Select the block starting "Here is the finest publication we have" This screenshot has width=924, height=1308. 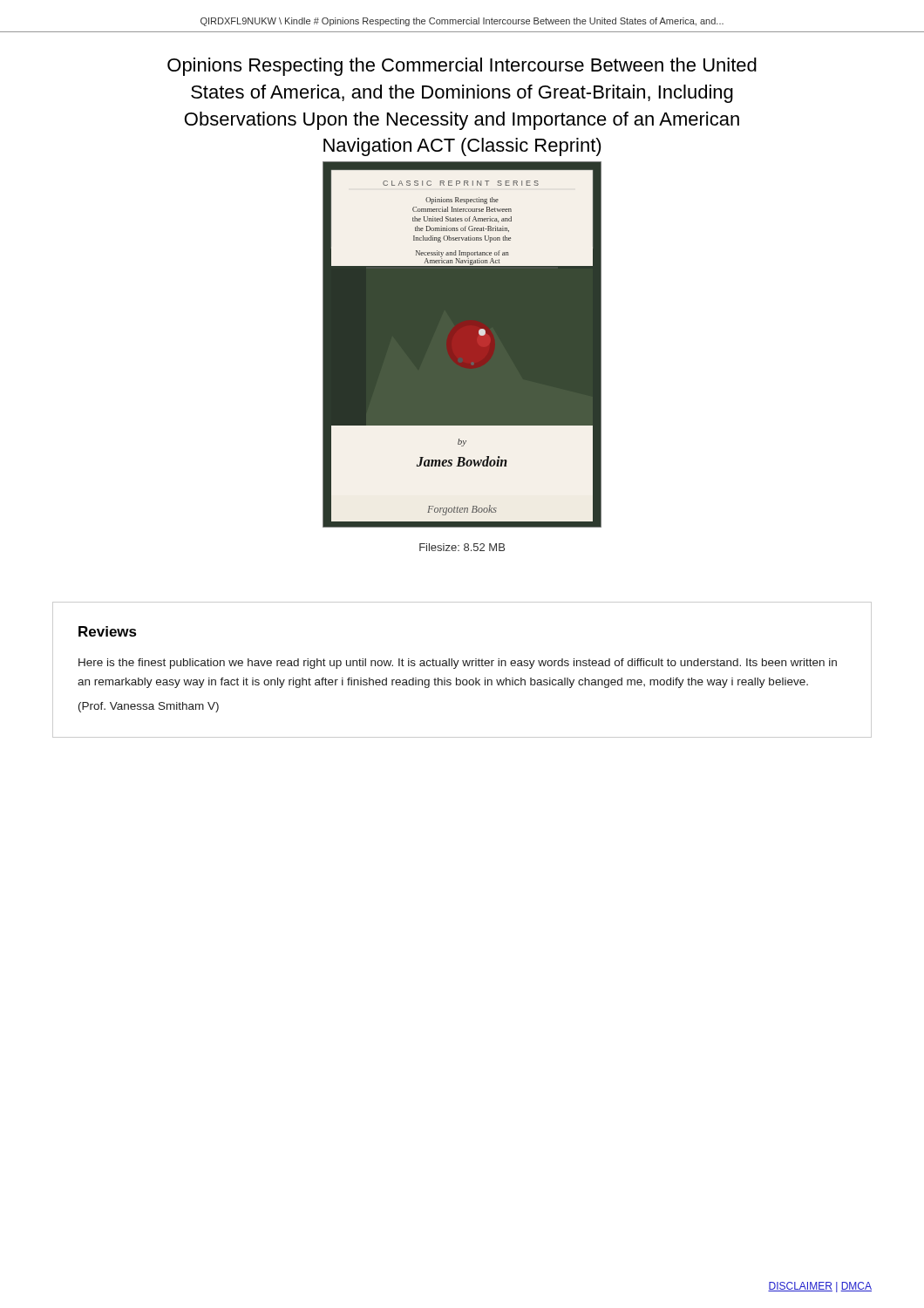tap(458, 672)
